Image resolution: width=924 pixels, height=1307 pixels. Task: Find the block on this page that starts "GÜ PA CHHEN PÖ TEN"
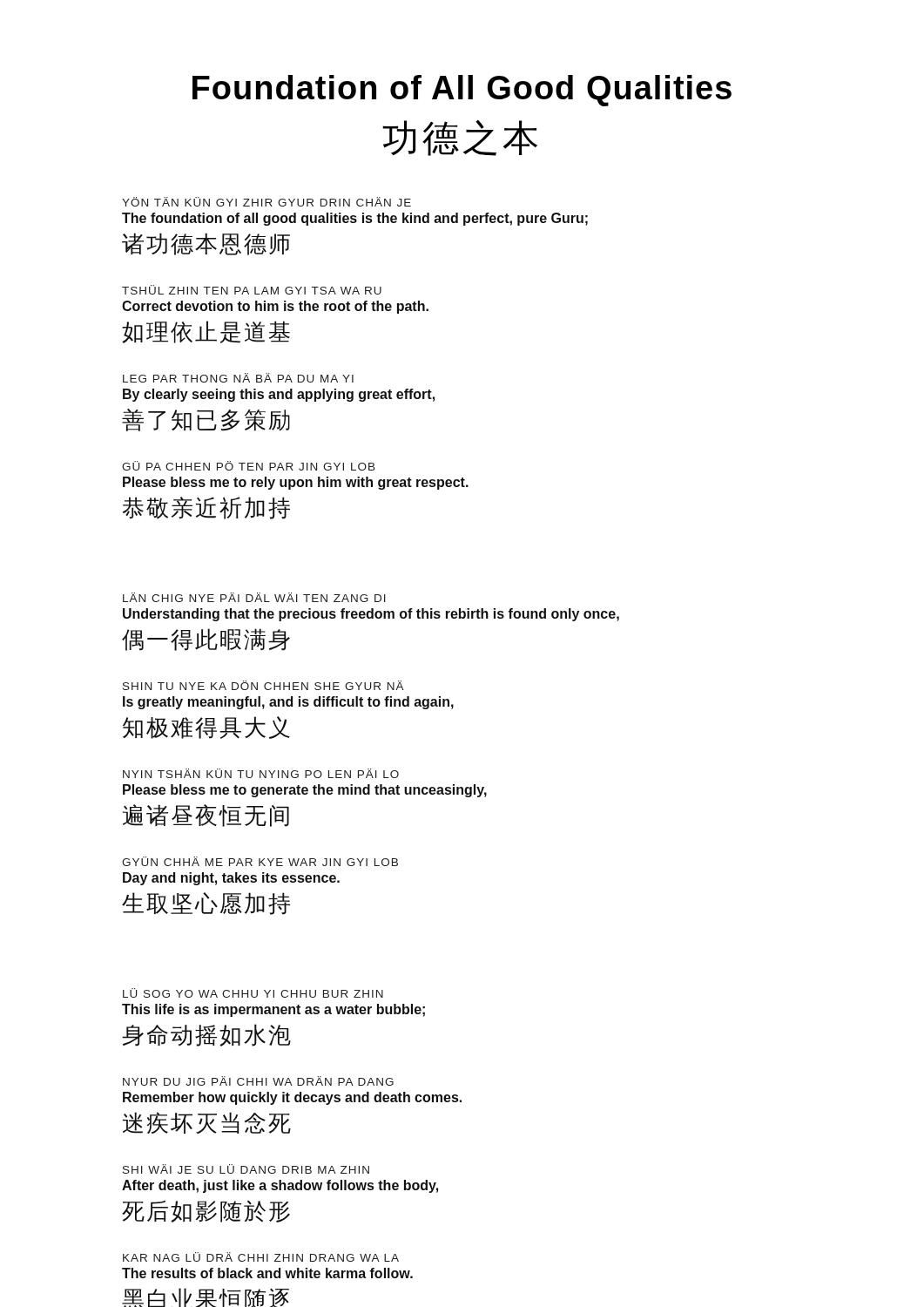pyautogui.click(x=462, y=492)
